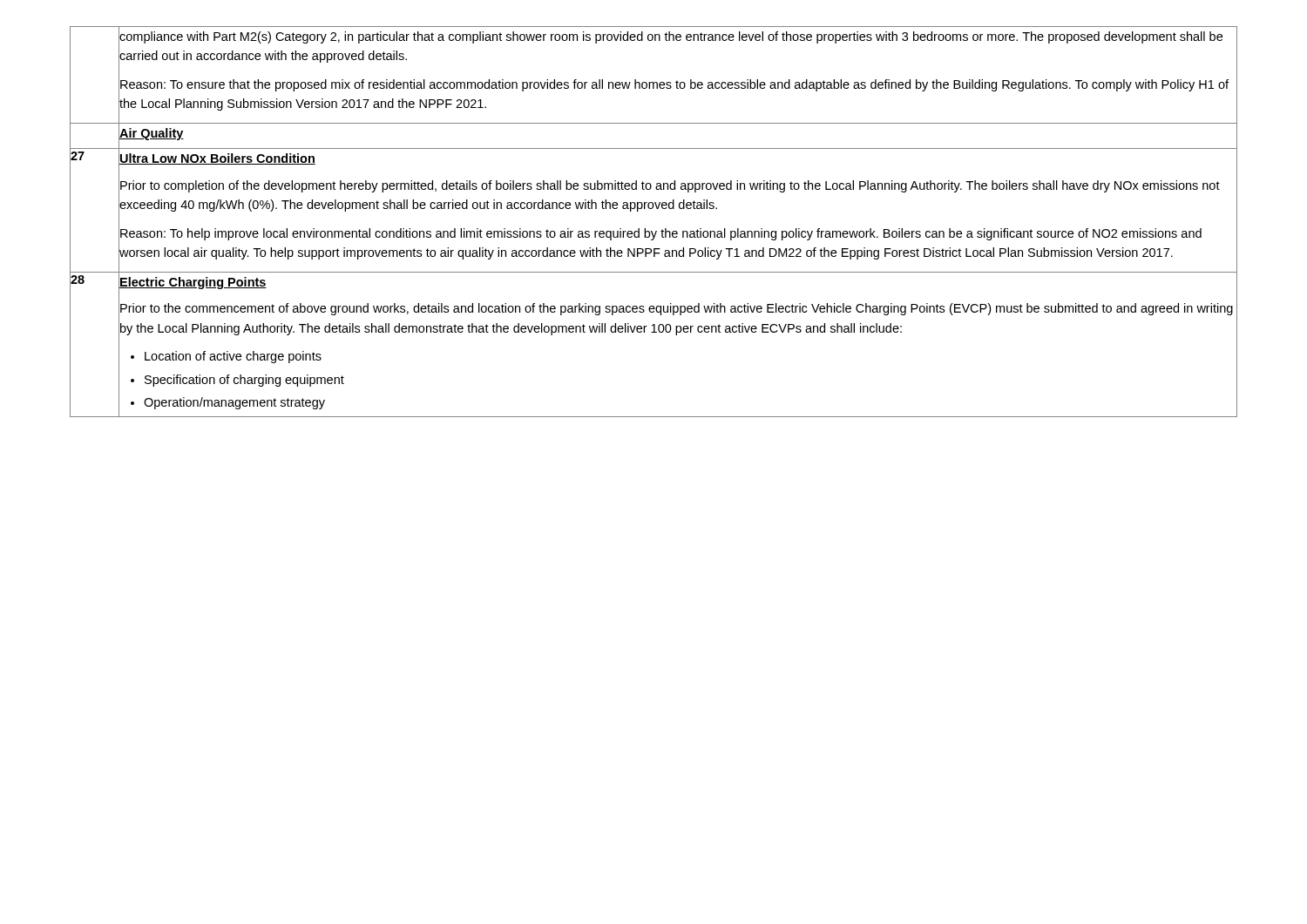Image resolution: width=1307 pixels, height=924 pixels.
Task: Click on the passage starting "Prior to completion of the development hereby"
Action: point(678,219)
